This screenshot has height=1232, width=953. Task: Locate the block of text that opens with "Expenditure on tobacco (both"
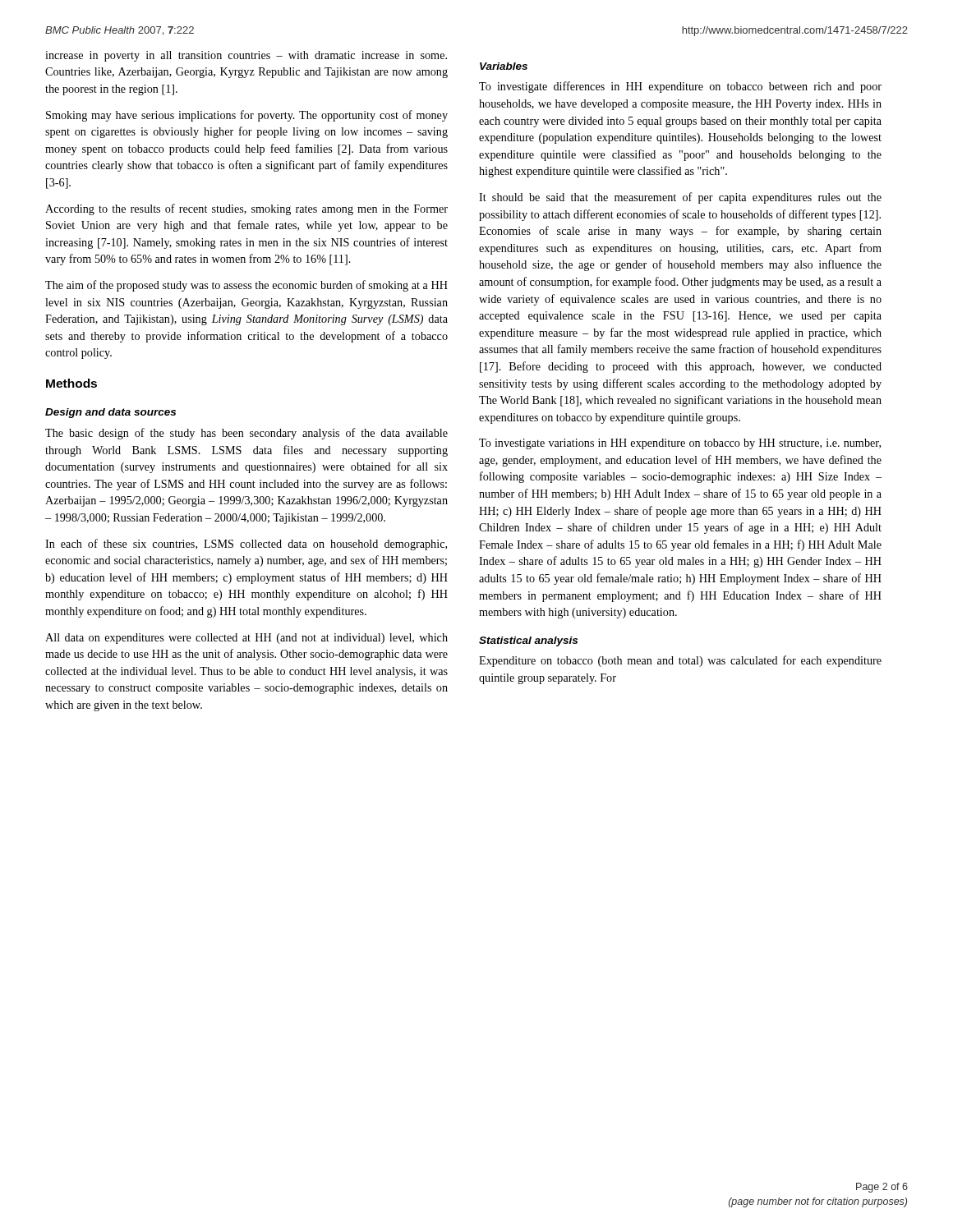point(680,669)
